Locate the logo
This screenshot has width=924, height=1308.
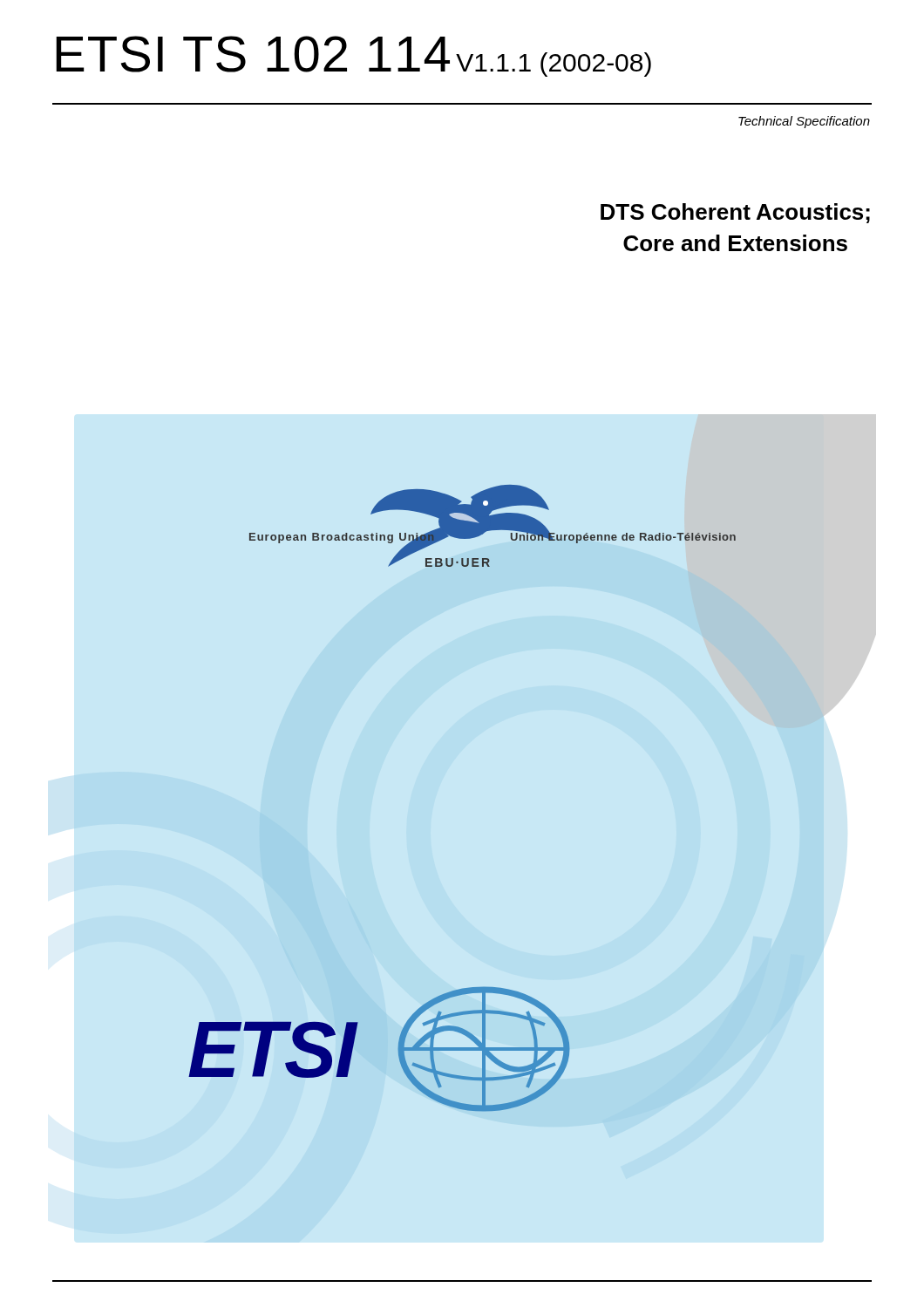click(462, 828)
